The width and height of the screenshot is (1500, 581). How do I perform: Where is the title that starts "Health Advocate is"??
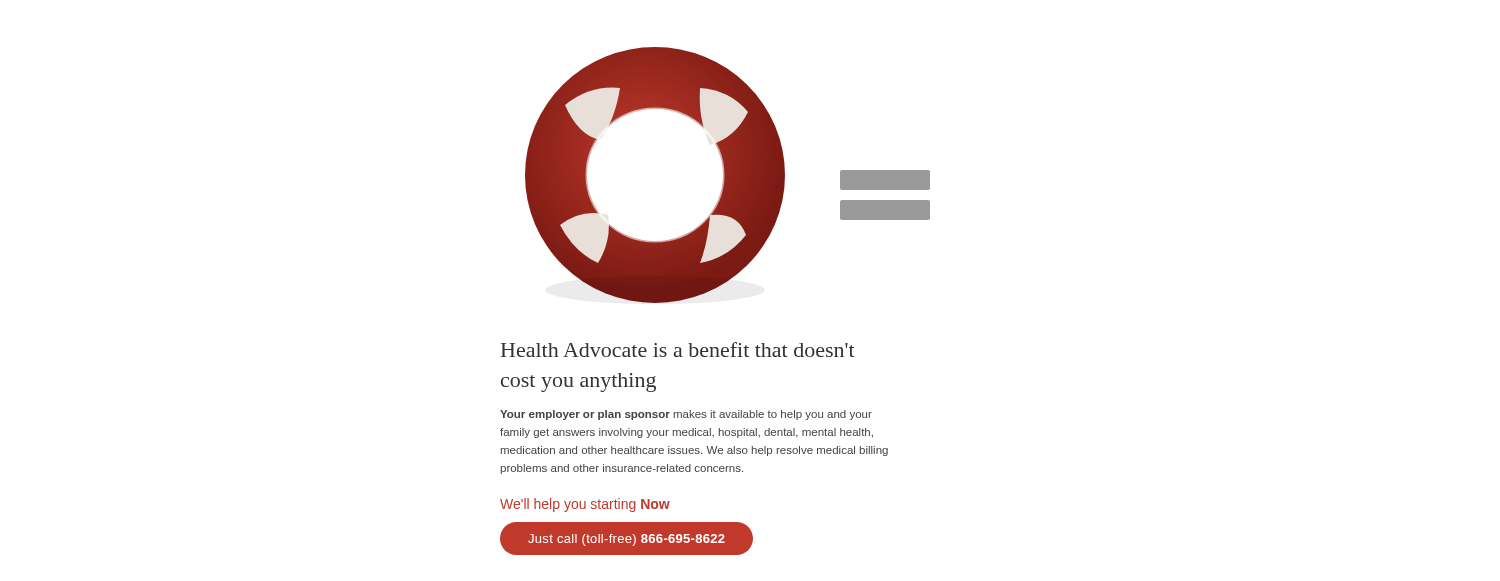click(695, 445)
